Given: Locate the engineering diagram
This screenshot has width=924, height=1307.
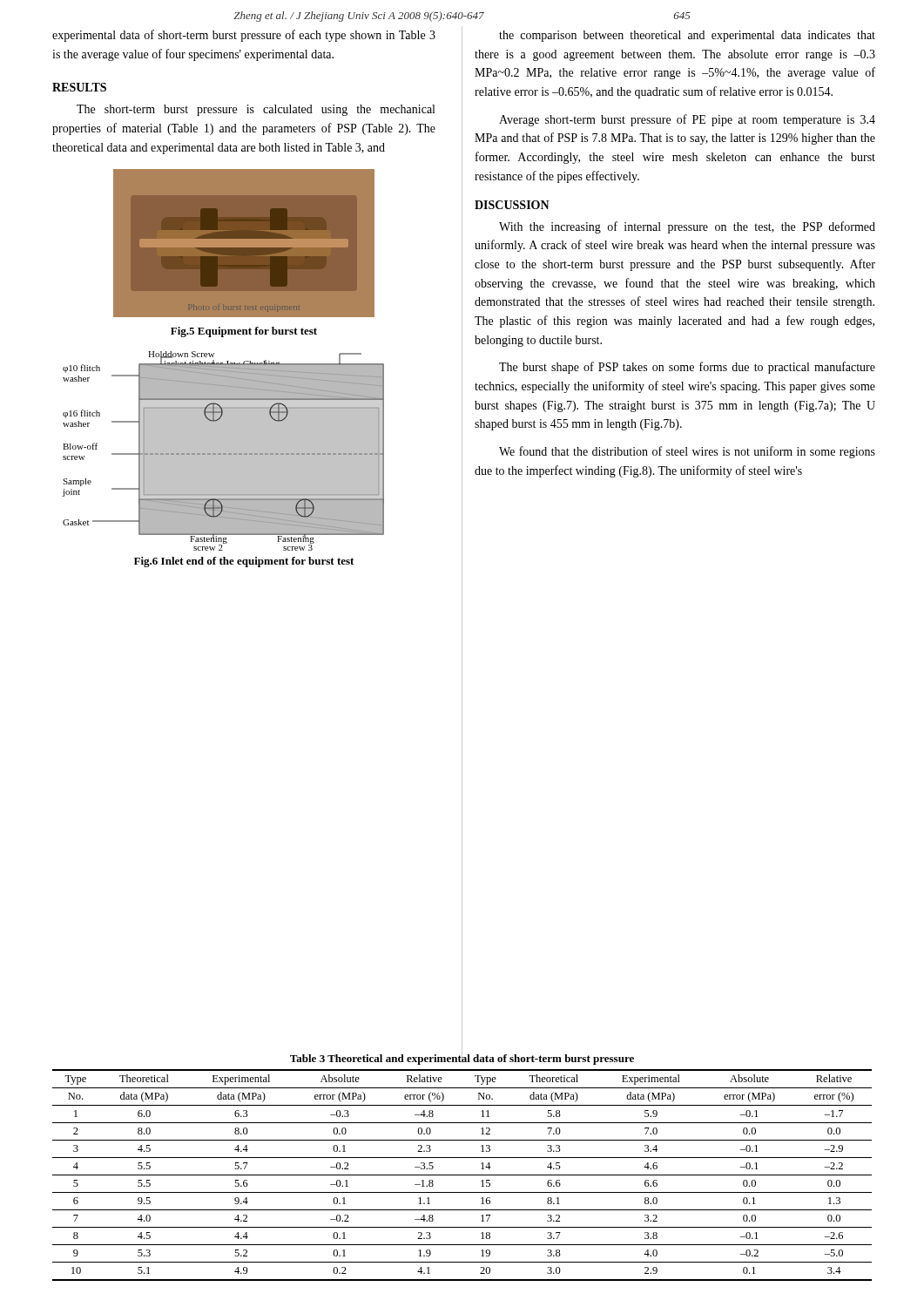Looking at the screenshot, I should click(x=244, y=449).
